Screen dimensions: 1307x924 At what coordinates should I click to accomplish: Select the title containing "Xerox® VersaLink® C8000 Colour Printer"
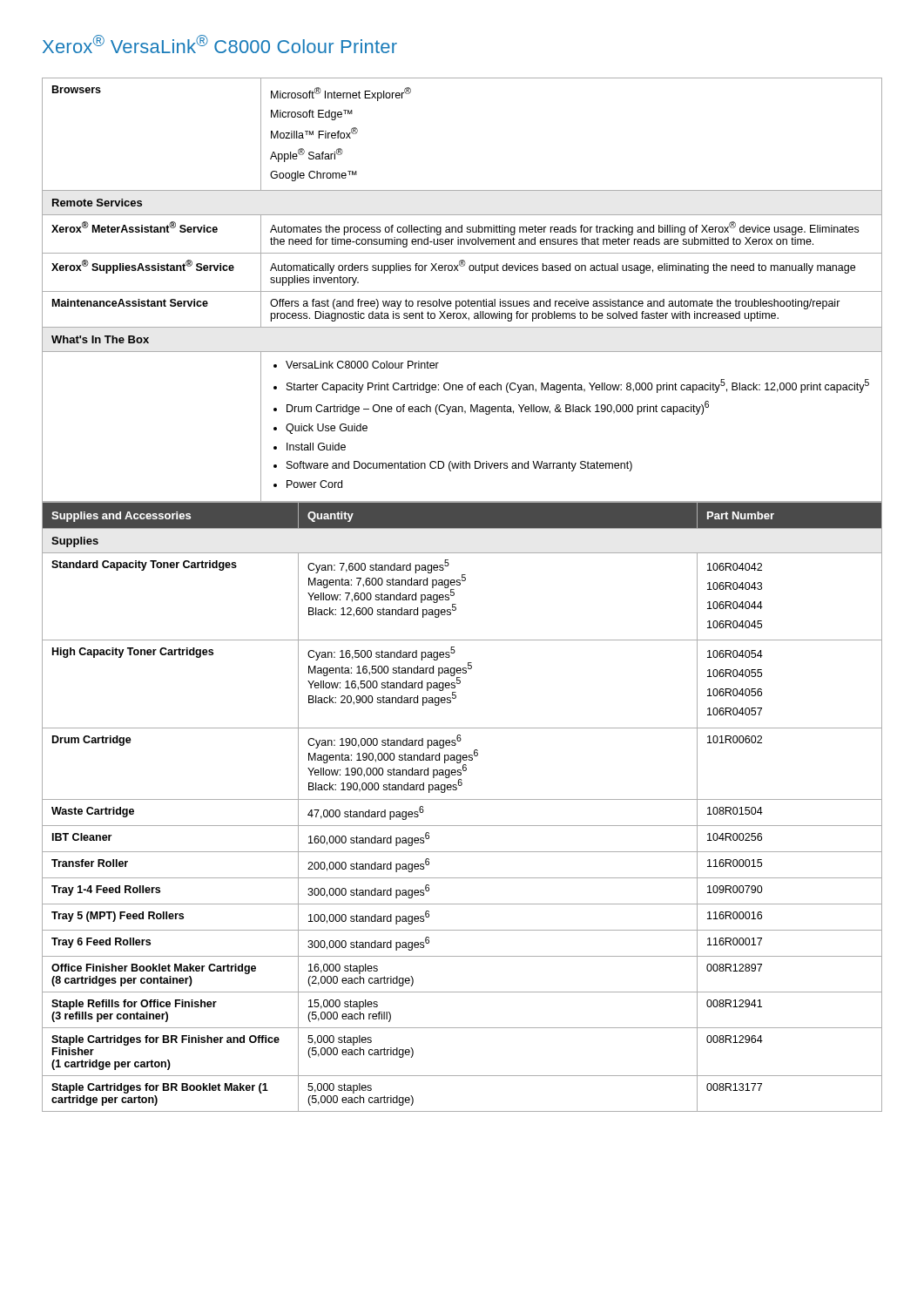click(220, 45)
